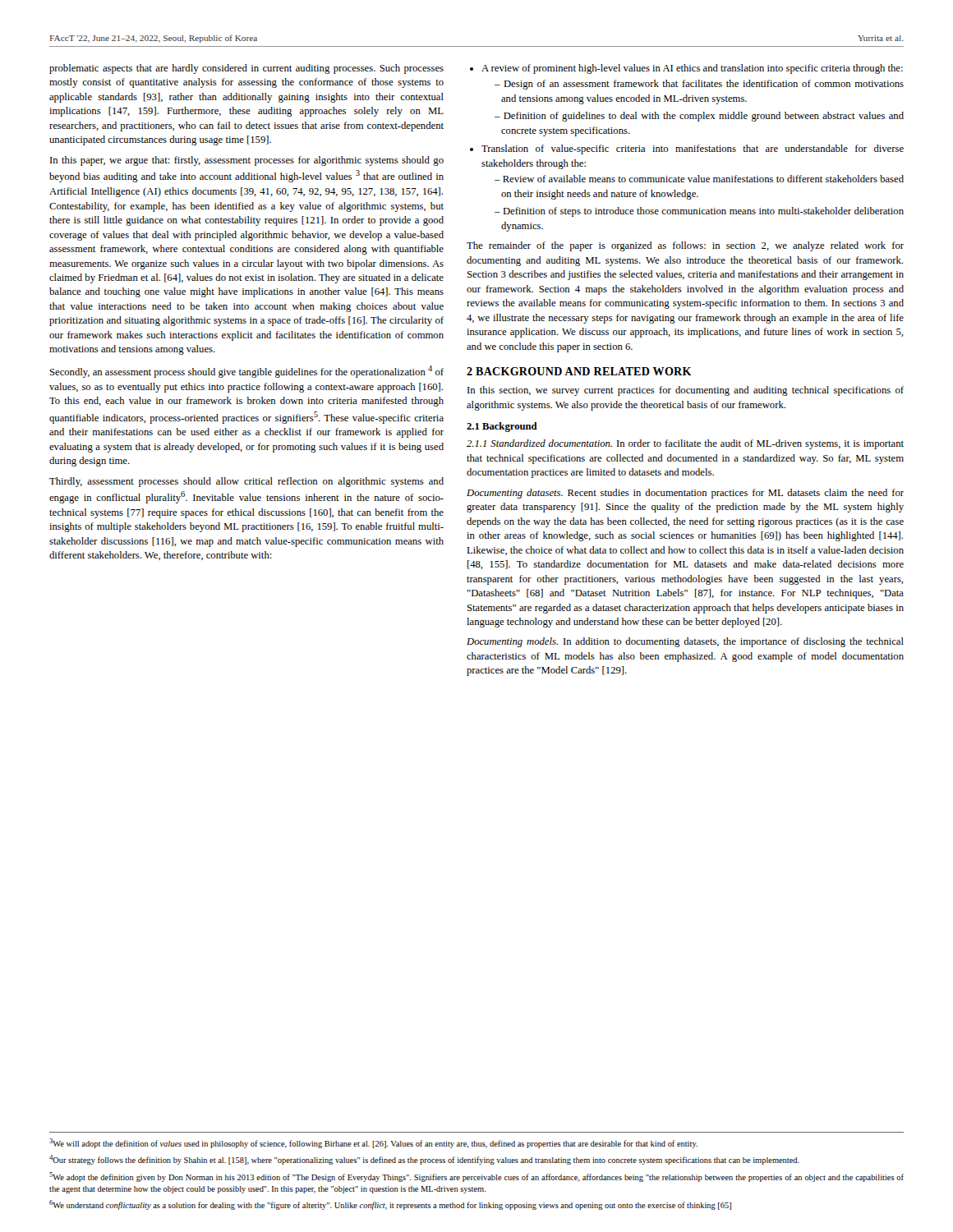
Task: Point to the block beginning "Definition of steps to"
Action: 702,219
